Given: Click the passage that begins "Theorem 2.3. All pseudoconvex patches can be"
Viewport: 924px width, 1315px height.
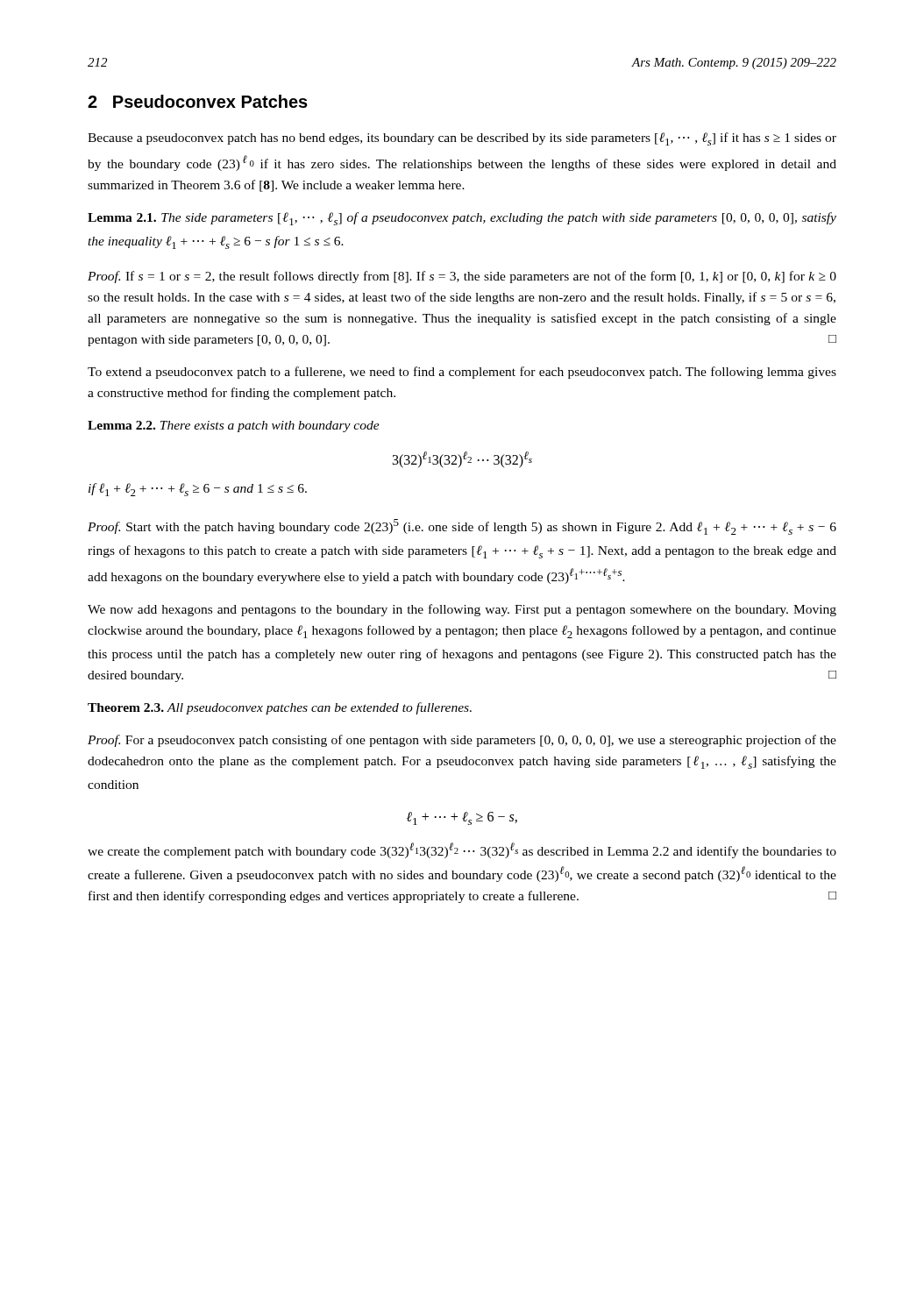Looking at the screenshot, I should point(280,707).
